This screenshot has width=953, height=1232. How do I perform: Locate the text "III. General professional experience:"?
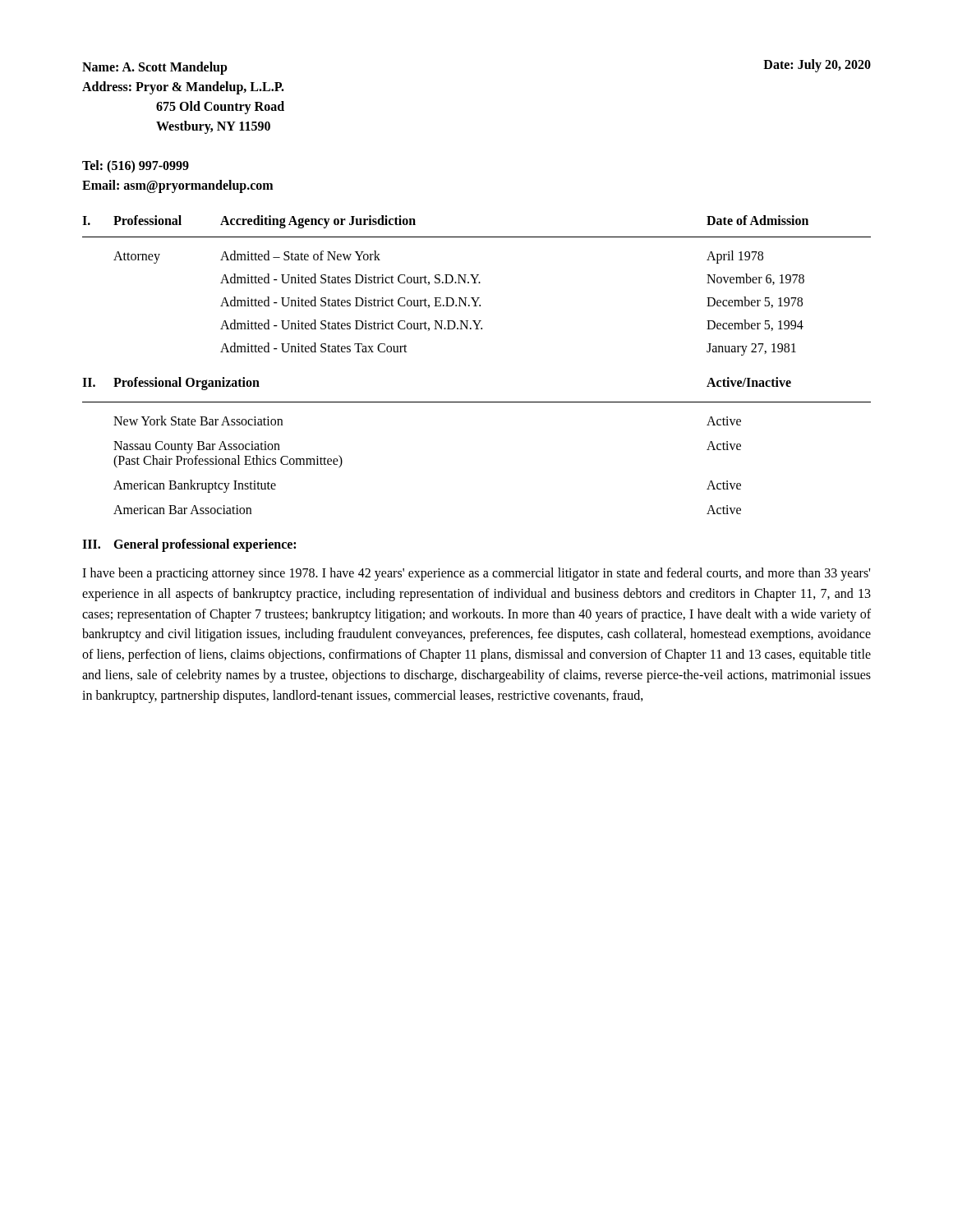click(190, 545)
